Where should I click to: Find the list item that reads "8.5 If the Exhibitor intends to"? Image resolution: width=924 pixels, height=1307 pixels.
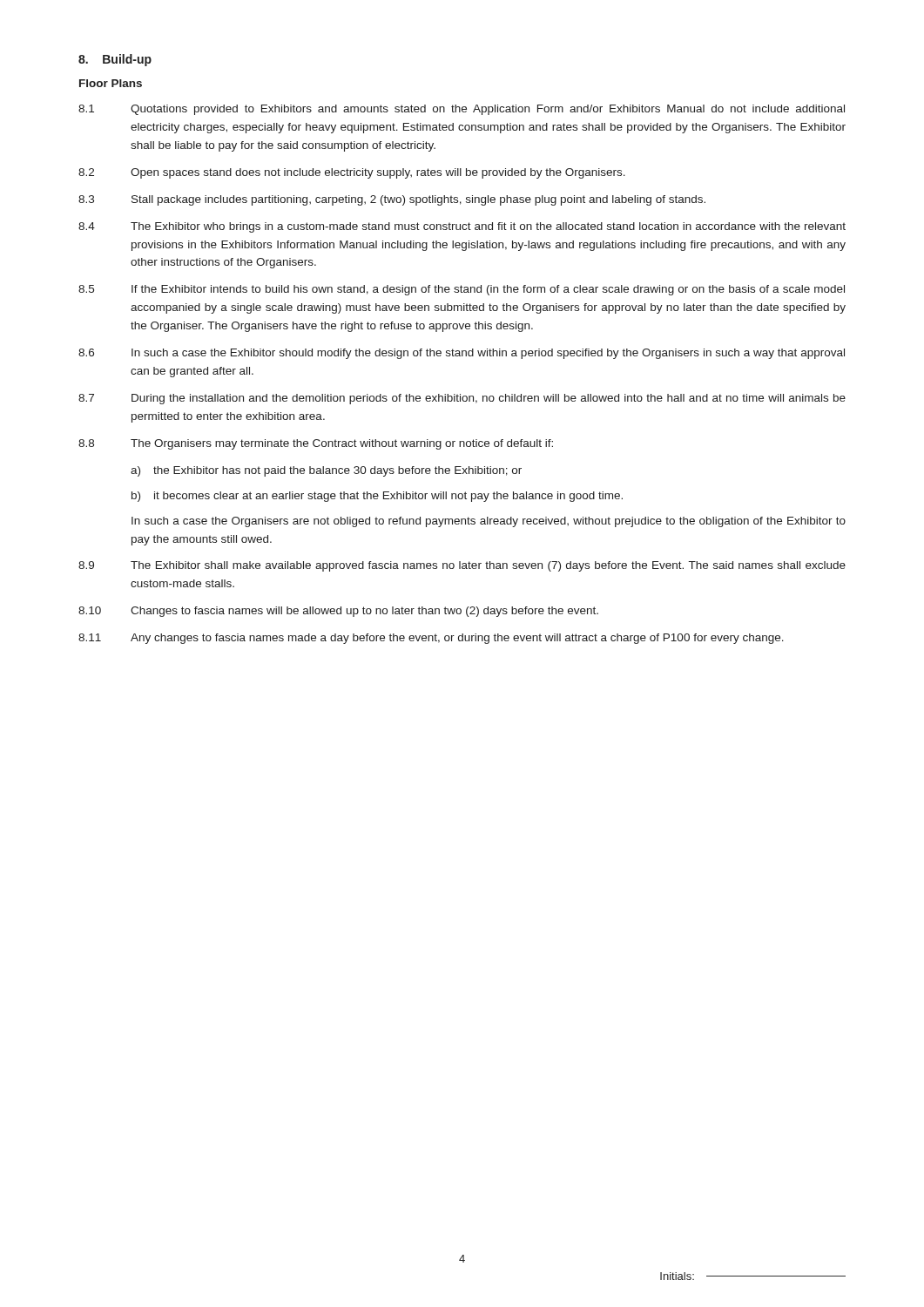462,308
